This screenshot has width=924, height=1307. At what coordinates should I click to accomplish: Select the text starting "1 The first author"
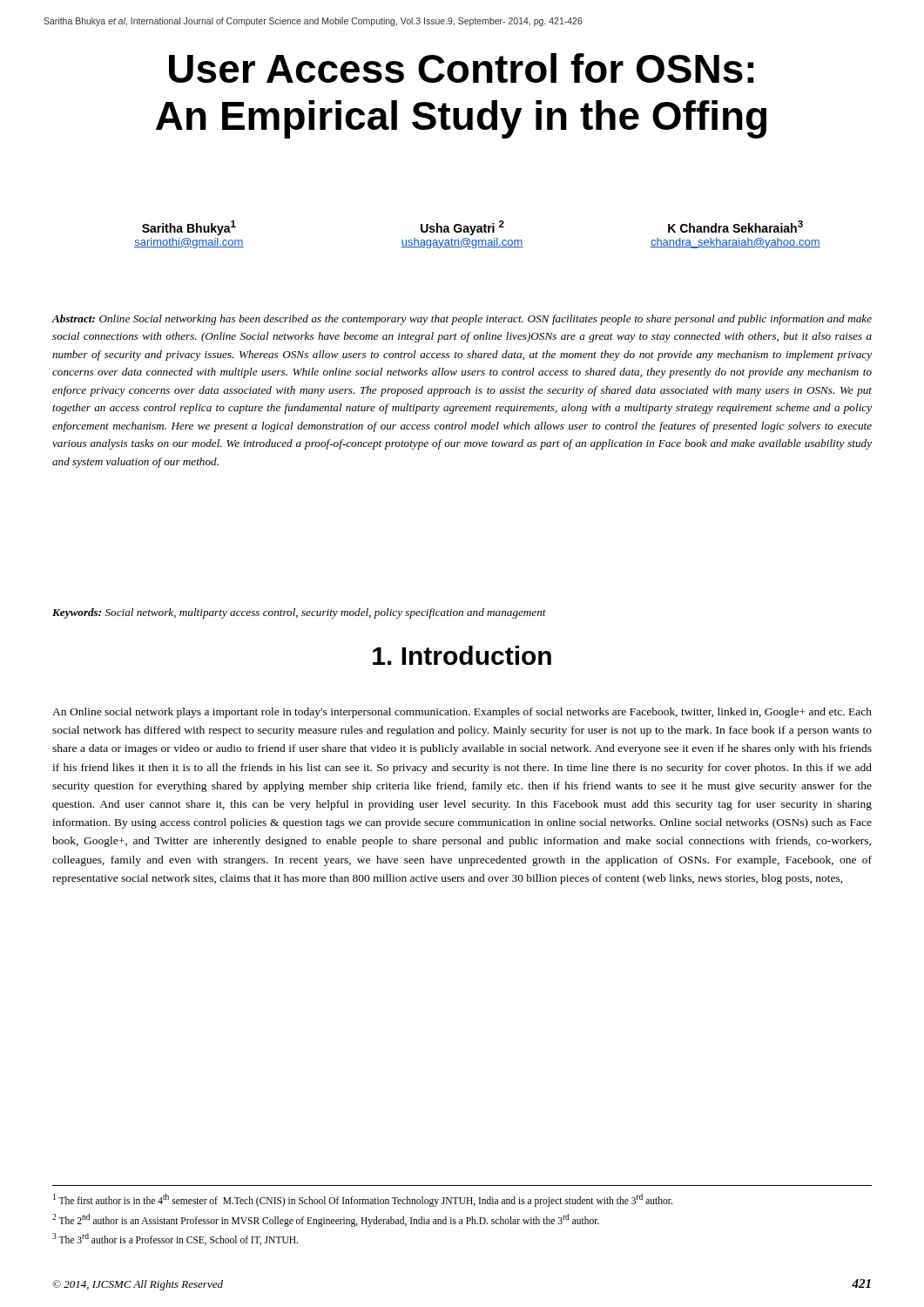click(462, 1219)
